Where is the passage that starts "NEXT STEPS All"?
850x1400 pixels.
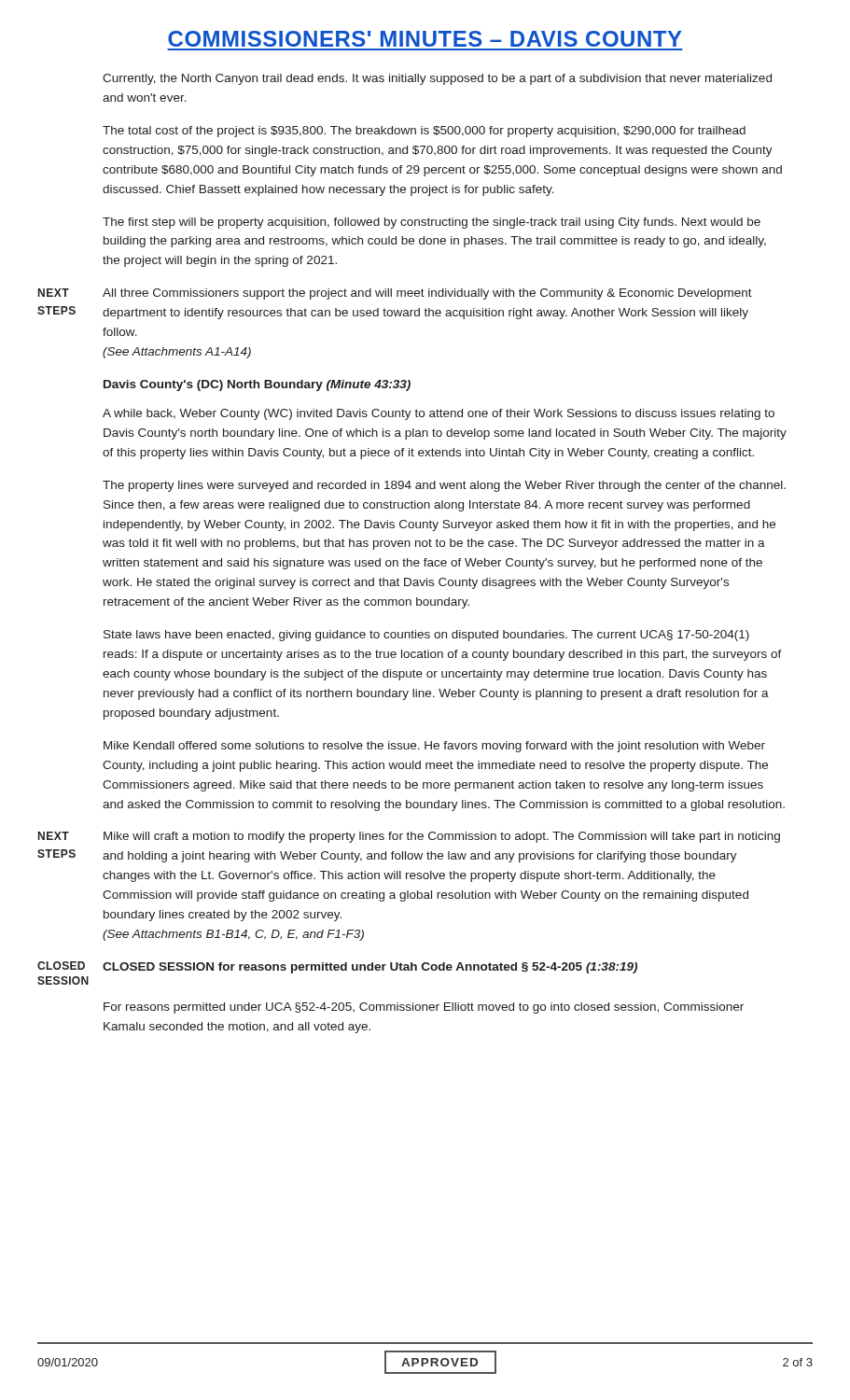(x=412, y=323)
